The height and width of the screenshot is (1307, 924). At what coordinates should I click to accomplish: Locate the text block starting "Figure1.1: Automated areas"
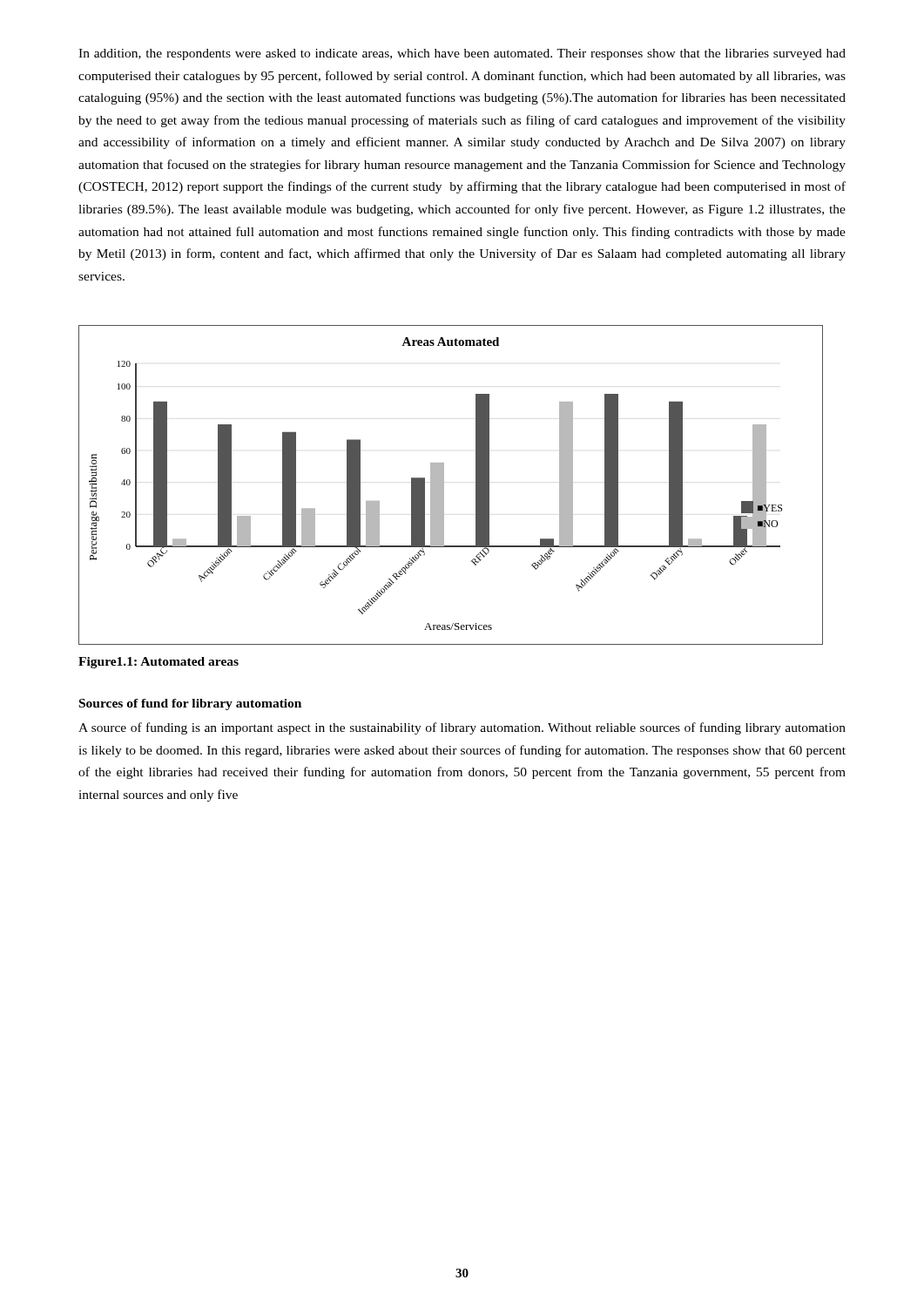(159, 661)
